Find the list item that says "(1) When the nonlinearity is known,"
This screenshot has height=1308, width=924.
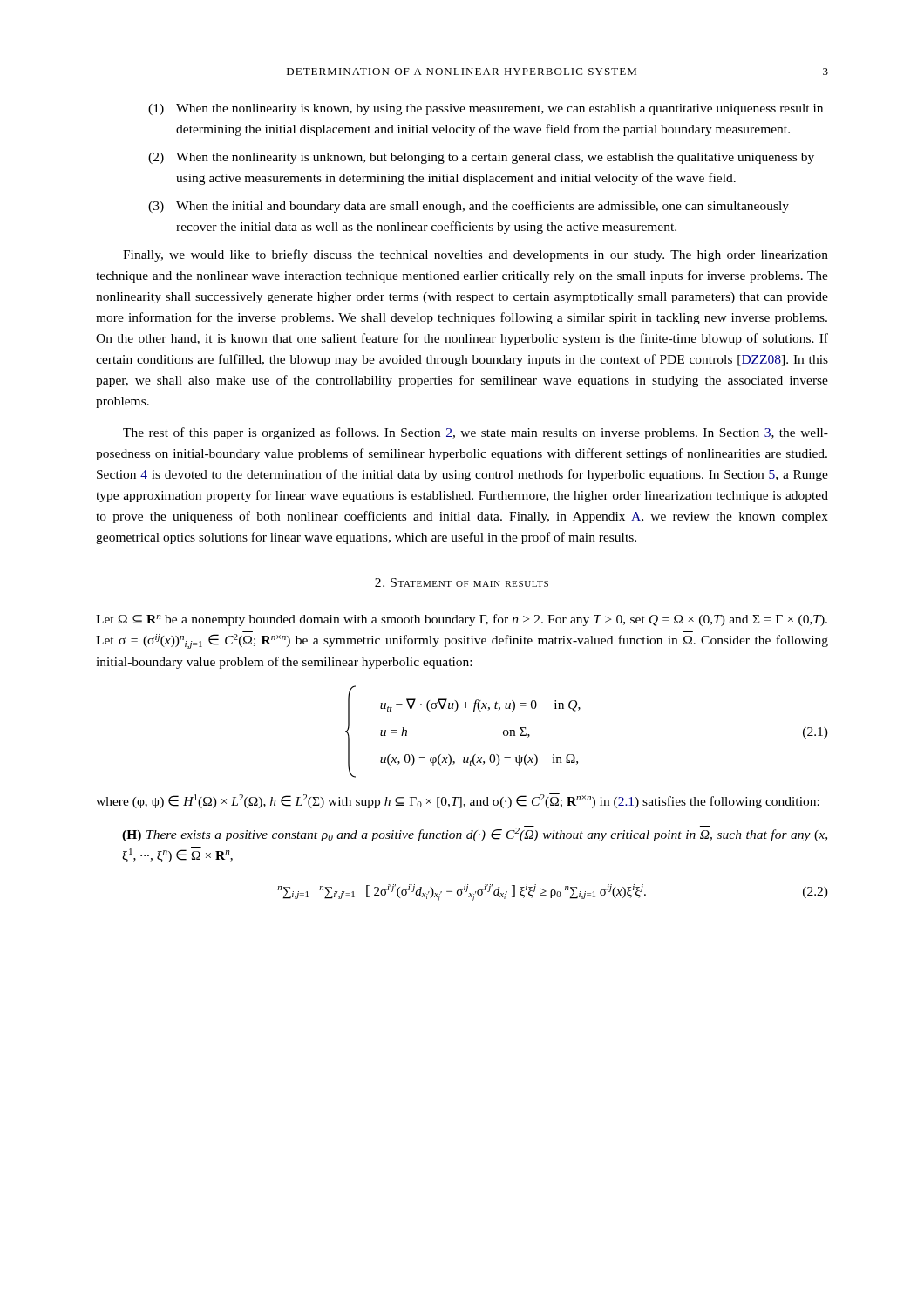488,119
